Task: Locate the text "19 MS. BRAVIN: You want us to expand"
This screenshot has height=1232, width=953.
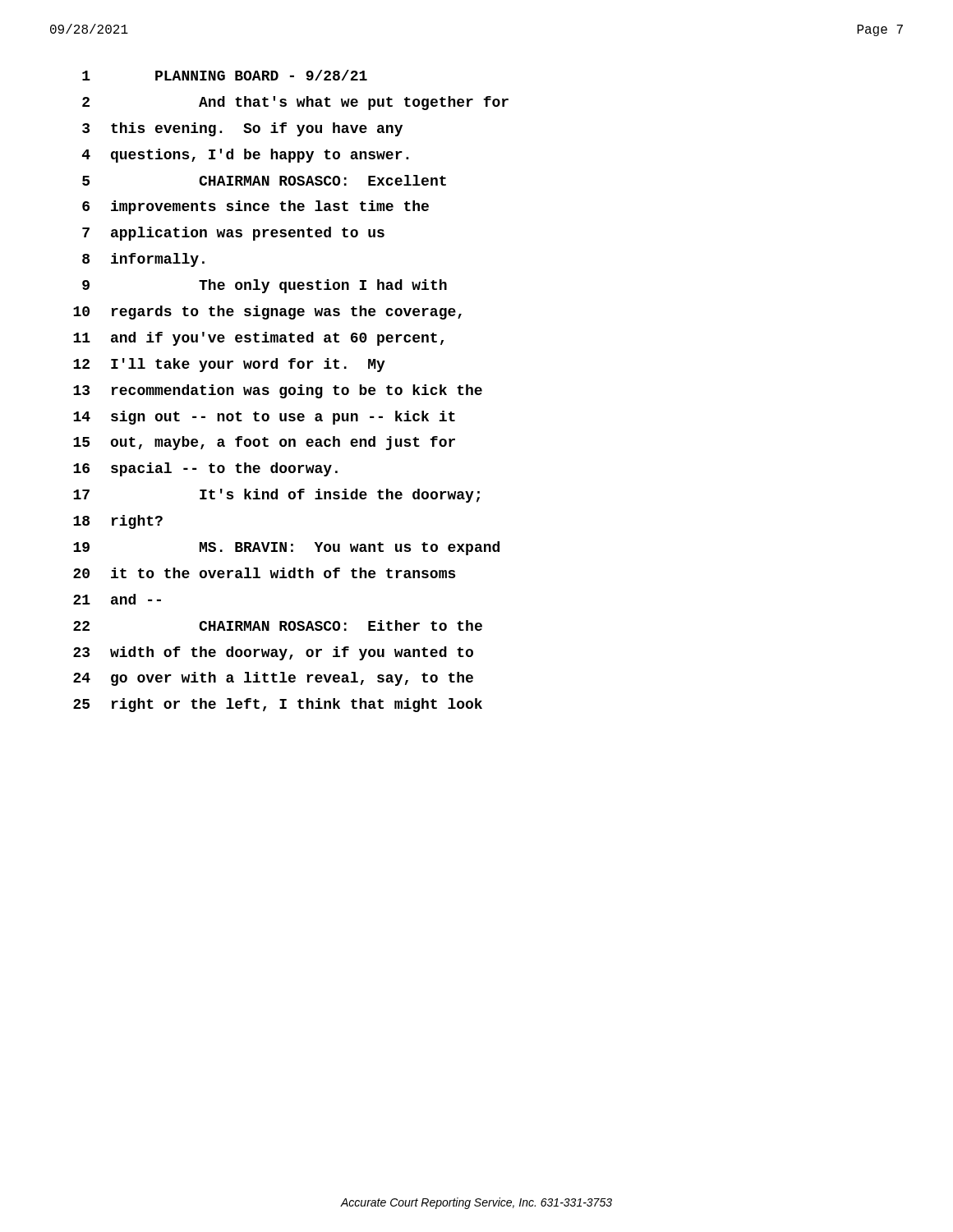Action: click(x=275, y=549)
